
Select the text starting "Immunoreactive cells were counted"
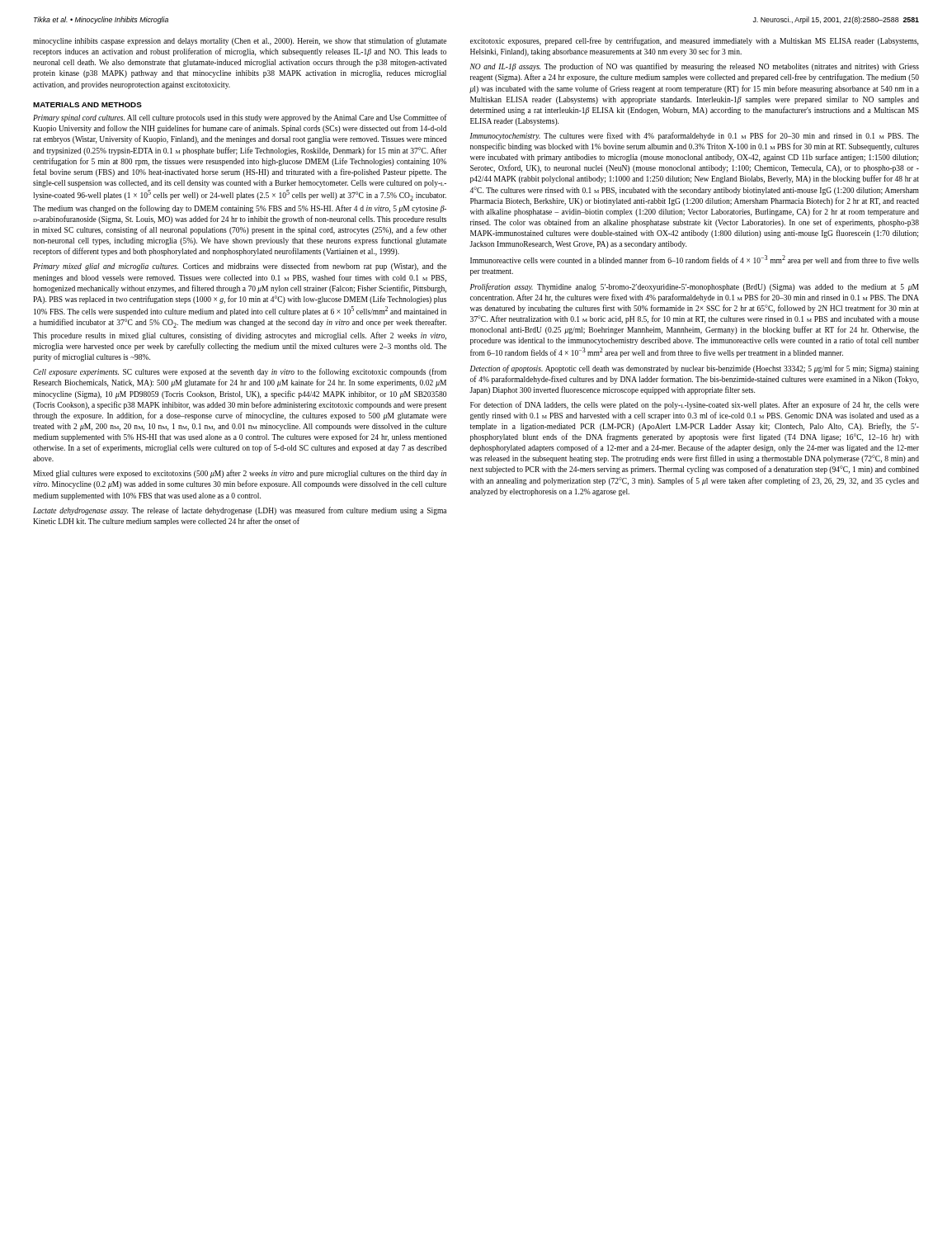694,266
